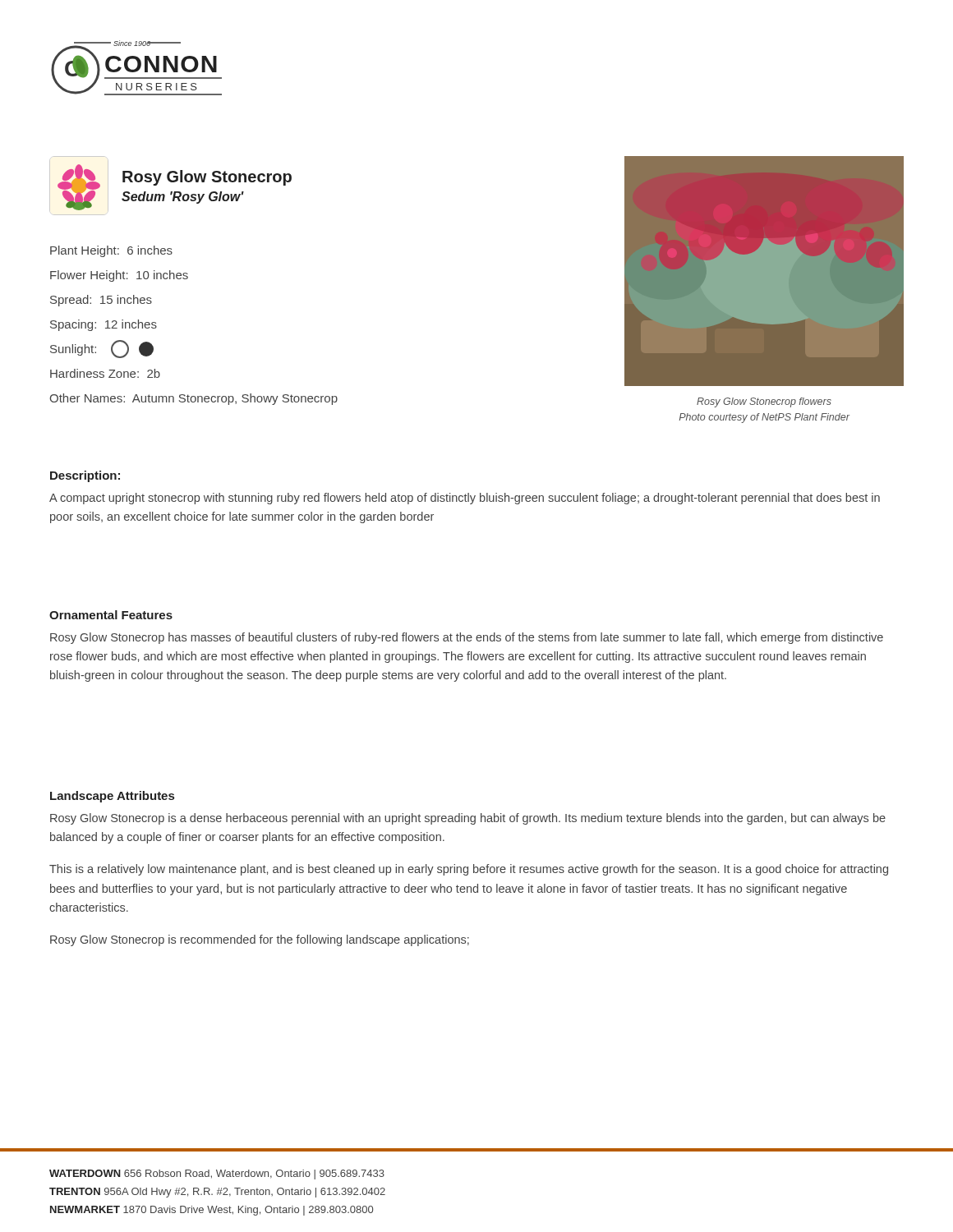This screenshot has width=953, height=1232.
Task: Find the text starting "Rosy Glow Stonecrop has masses of beautiful"
Action: 476,657
